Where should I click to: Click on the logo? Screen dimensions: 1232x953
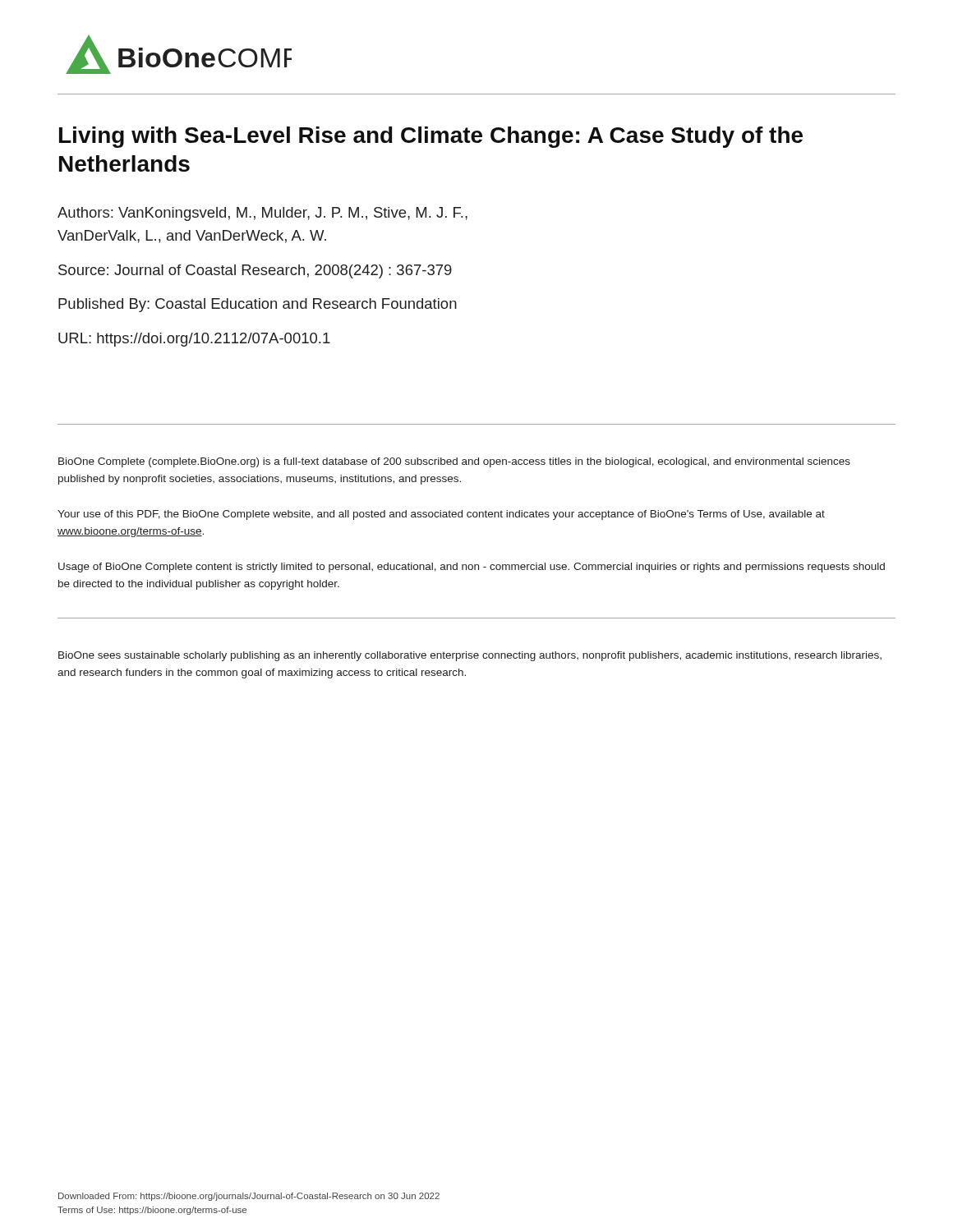click(x=476, y=55)
